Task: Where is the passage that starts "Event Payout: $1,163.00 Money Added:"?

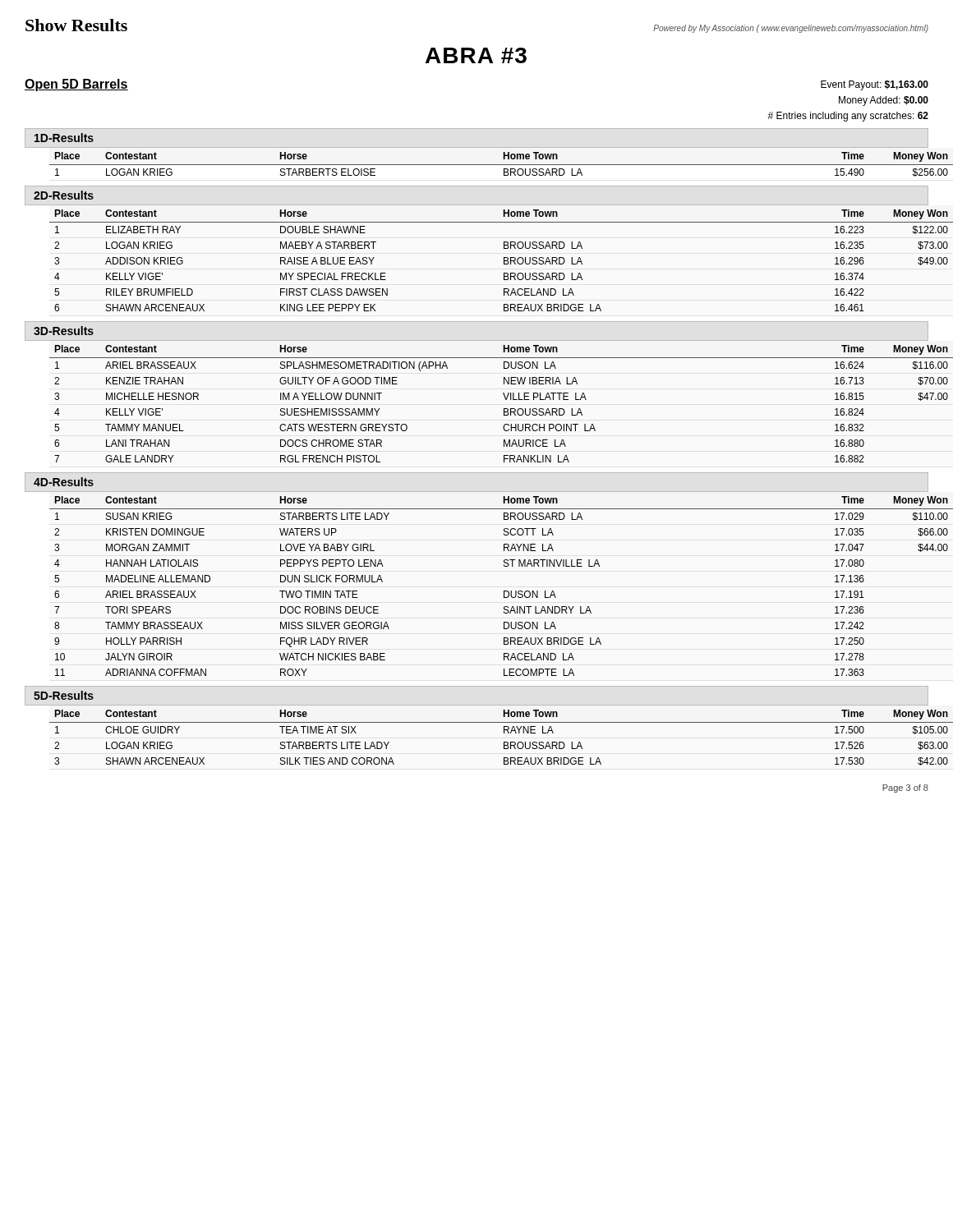Action: (x=848, y=100)
